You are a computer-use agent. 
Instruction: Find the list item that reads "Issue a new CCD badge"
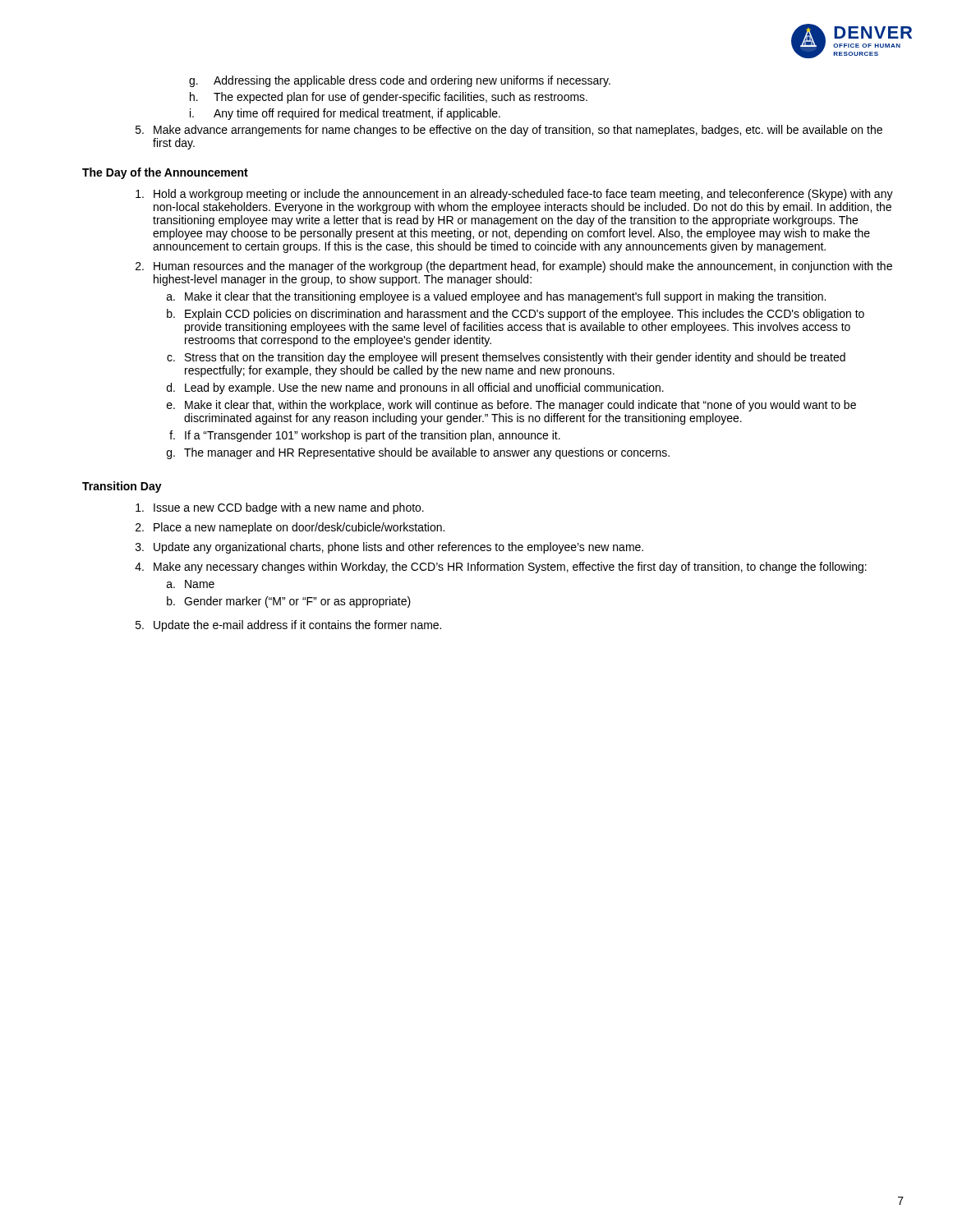point(280,508)
